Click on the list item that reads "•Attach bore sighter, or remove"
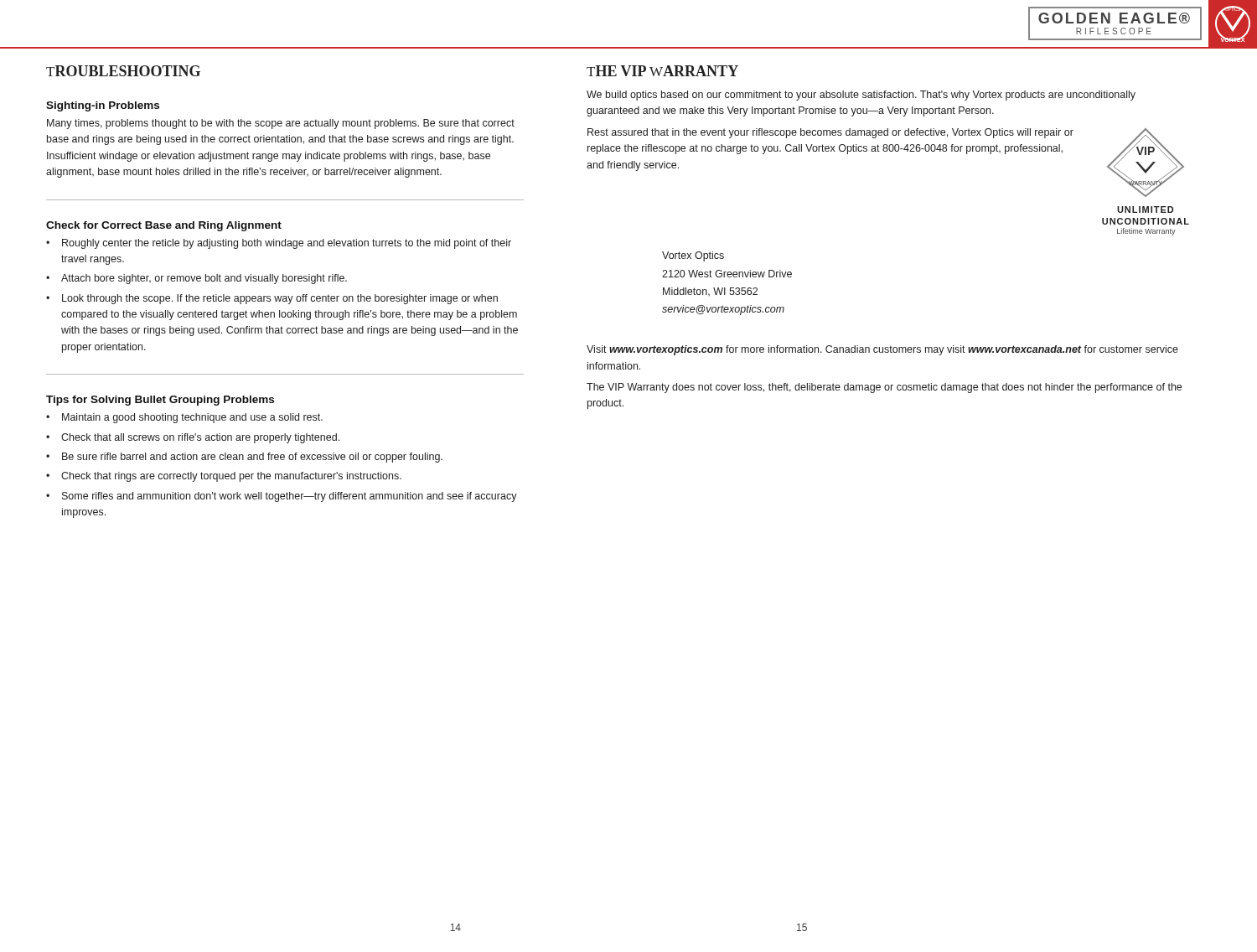The height and width of the screenshot is (952, 1257). [285, 279]
